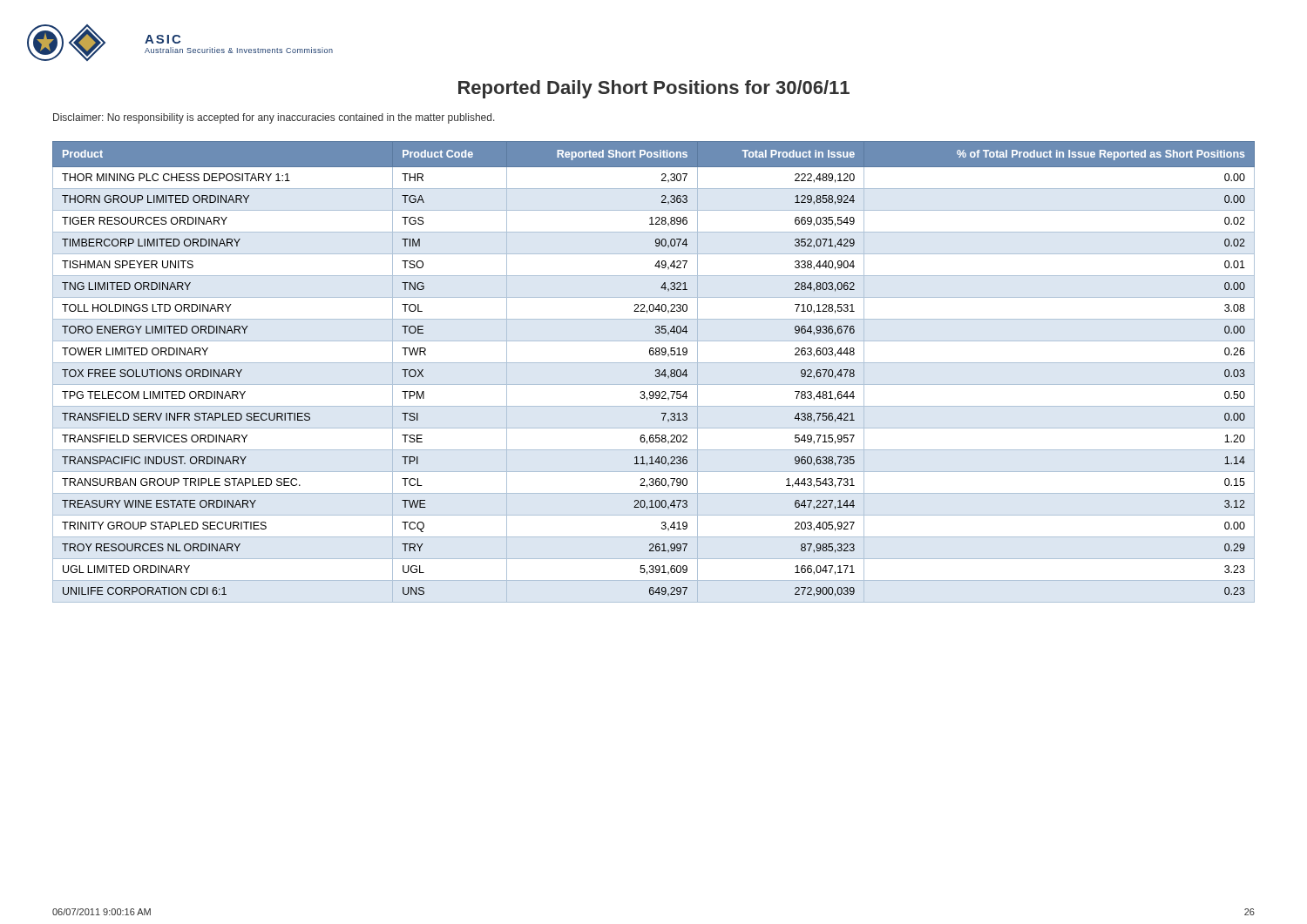
Task: Click on the passage starting "Reported Daily Short Positions for 30/06/11"
Action: 654,88
